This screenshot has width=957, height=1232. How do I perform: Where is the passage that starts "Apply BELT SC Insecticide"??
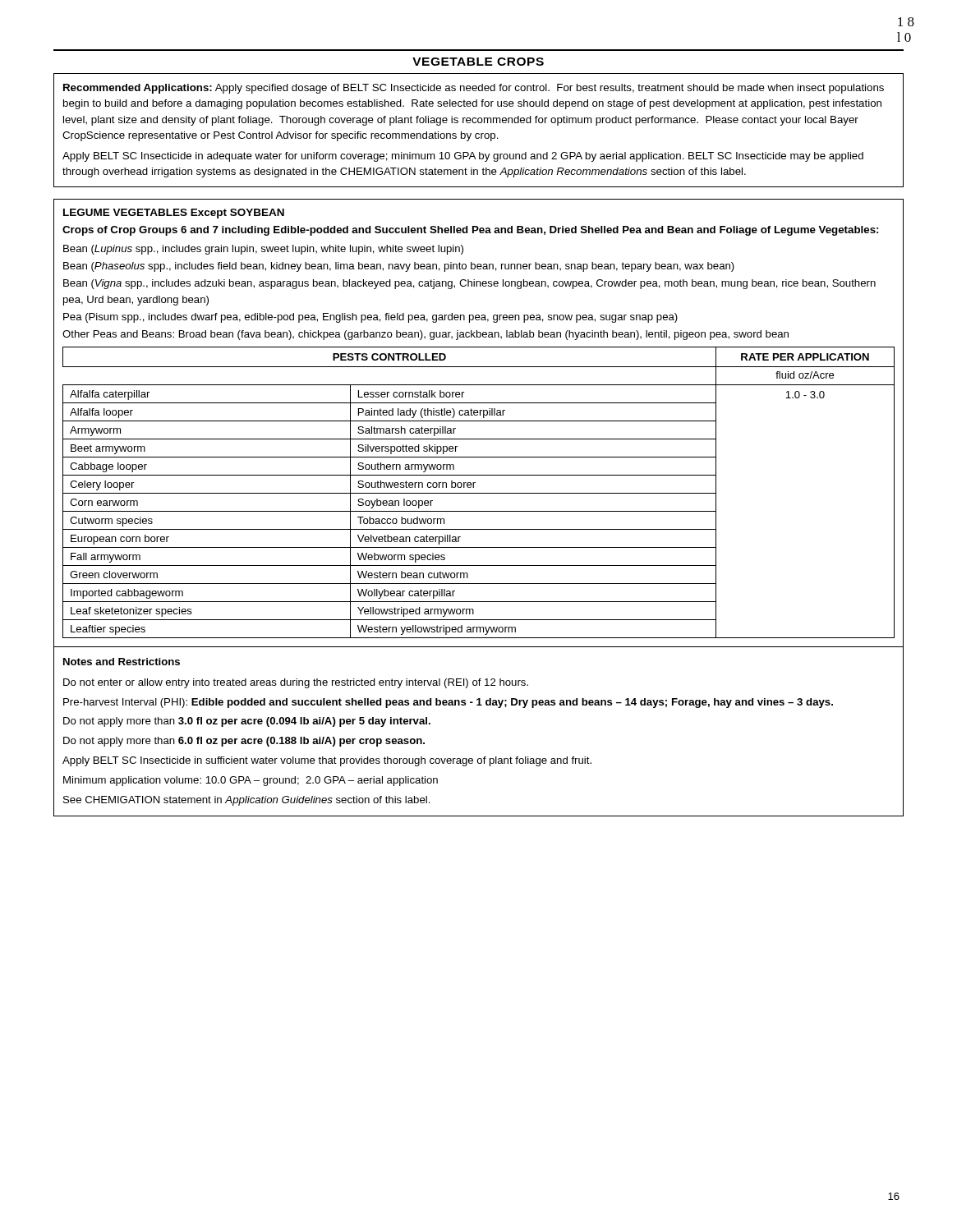[x=327, y=760]
